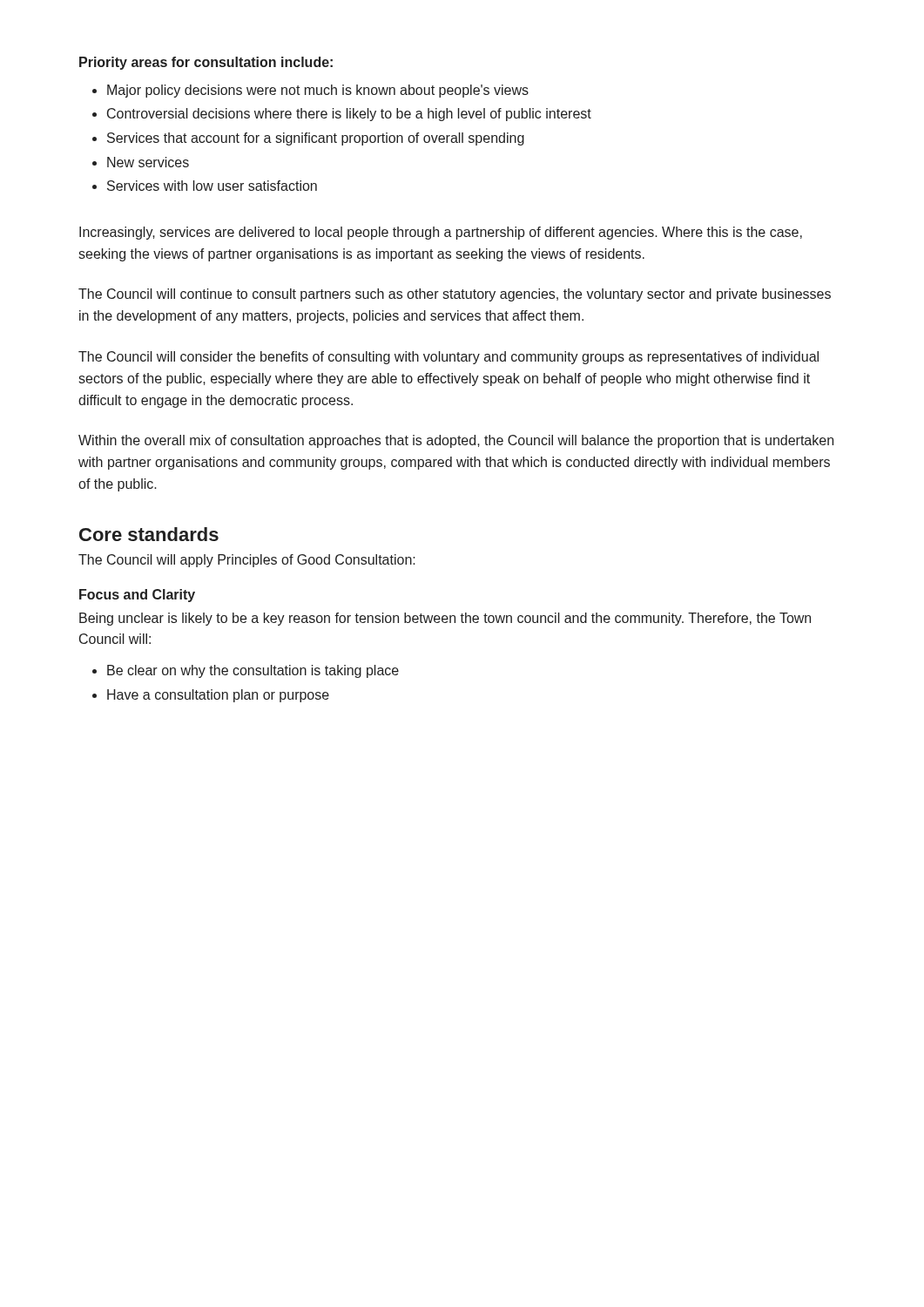Point to the region starting "Have a consultation plan or"
The width and height of the screenshot is (924, 1307).
tap(218, 695)
